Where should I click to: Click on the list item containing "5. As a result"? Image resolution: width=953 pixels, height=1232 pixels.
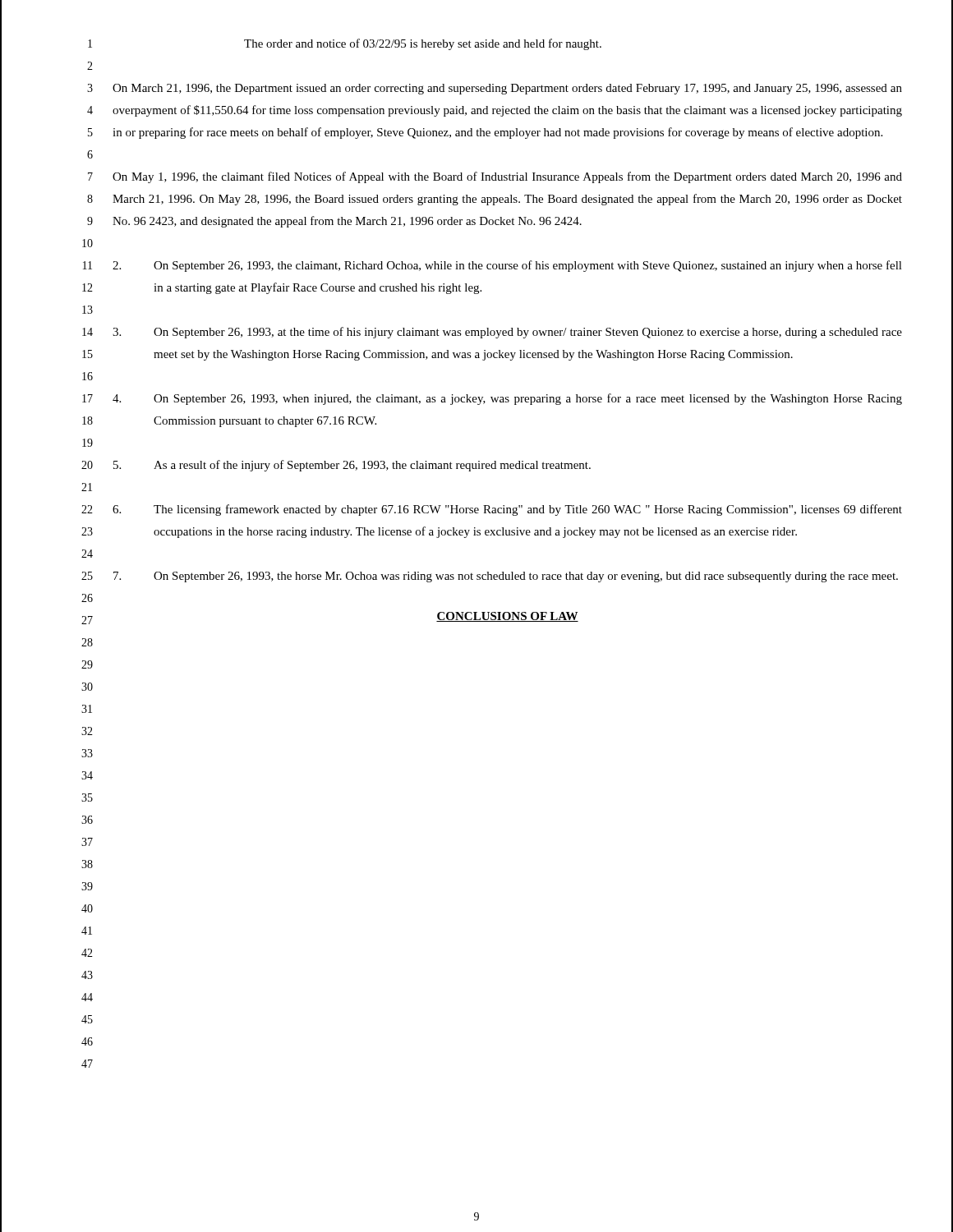507,465
